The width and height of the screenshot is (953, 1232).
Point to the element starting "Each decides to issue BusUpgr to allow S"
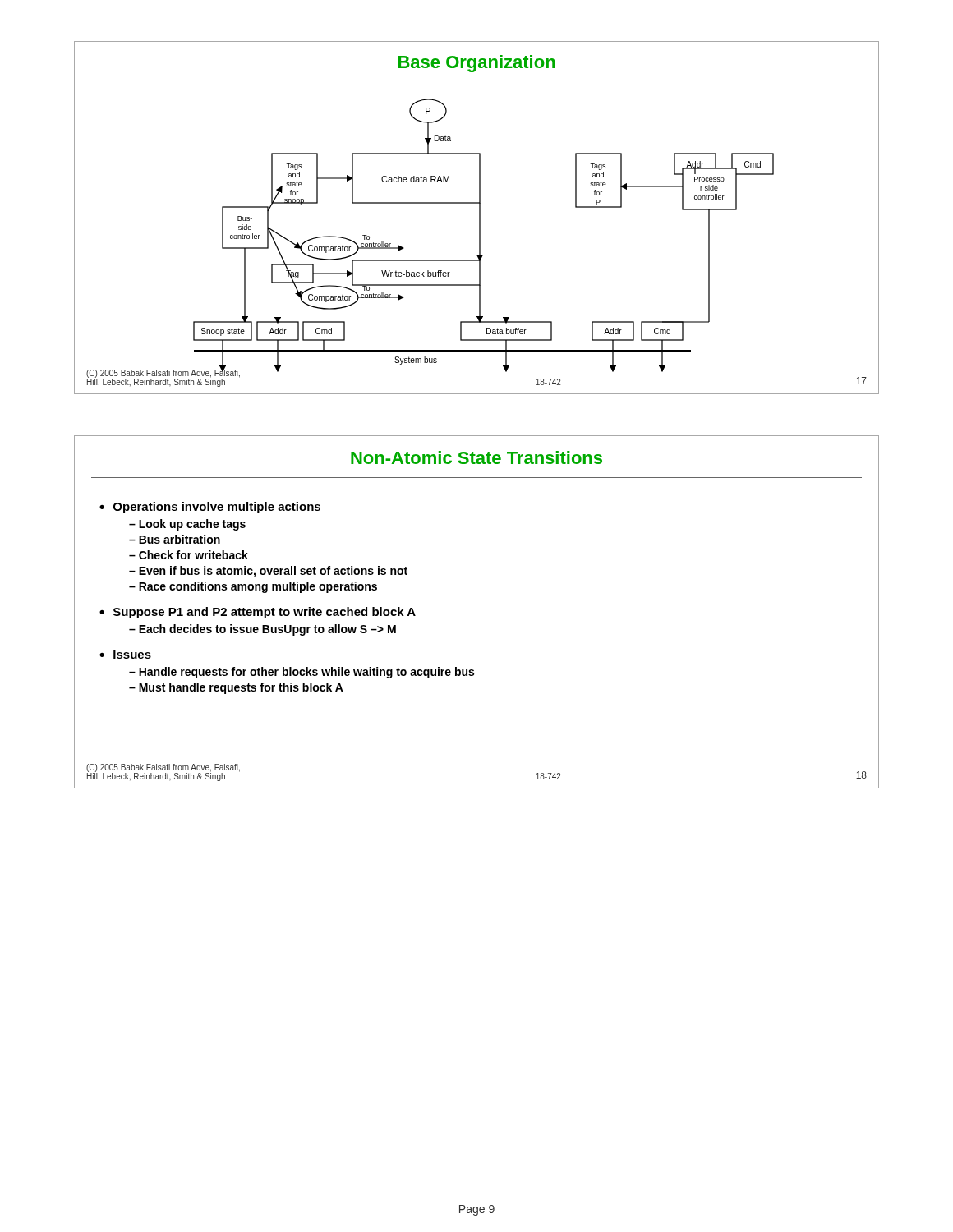268,629
